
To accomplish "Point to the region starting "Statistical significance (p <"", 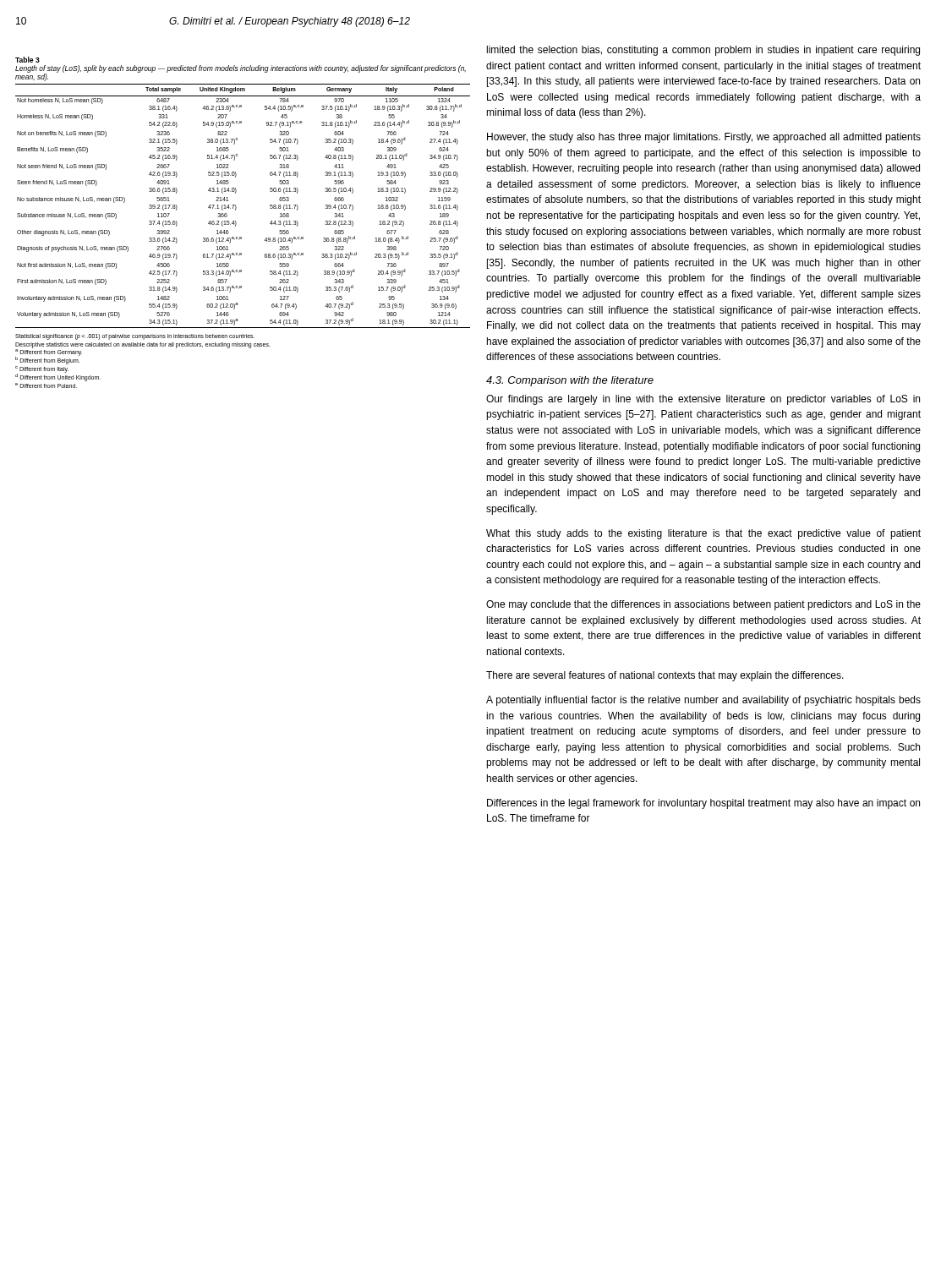I will coord(135,337).
